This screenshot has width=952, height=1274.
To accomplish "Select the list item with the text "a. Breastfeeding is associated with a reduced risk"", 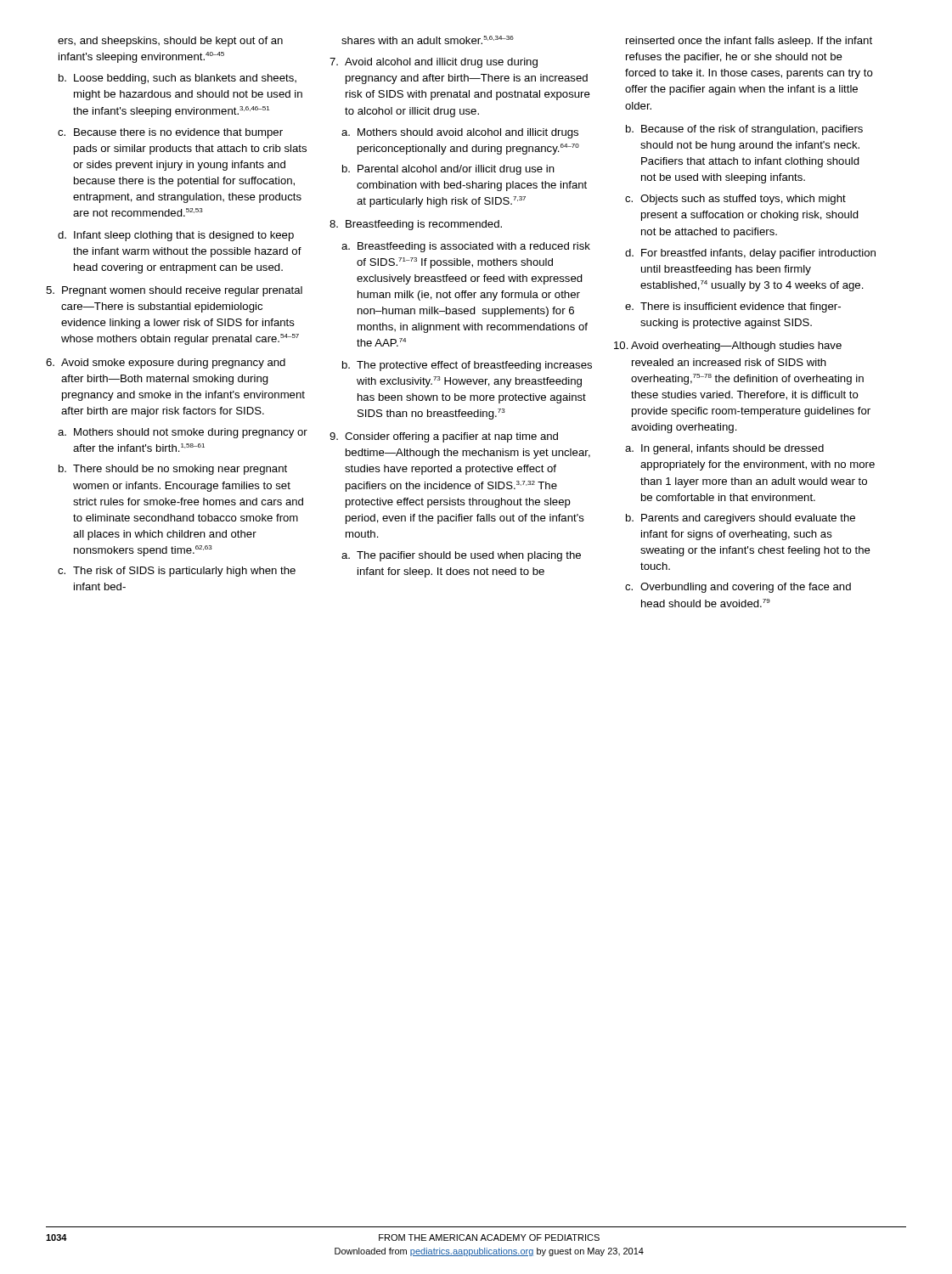I will [x=467, y=294].
